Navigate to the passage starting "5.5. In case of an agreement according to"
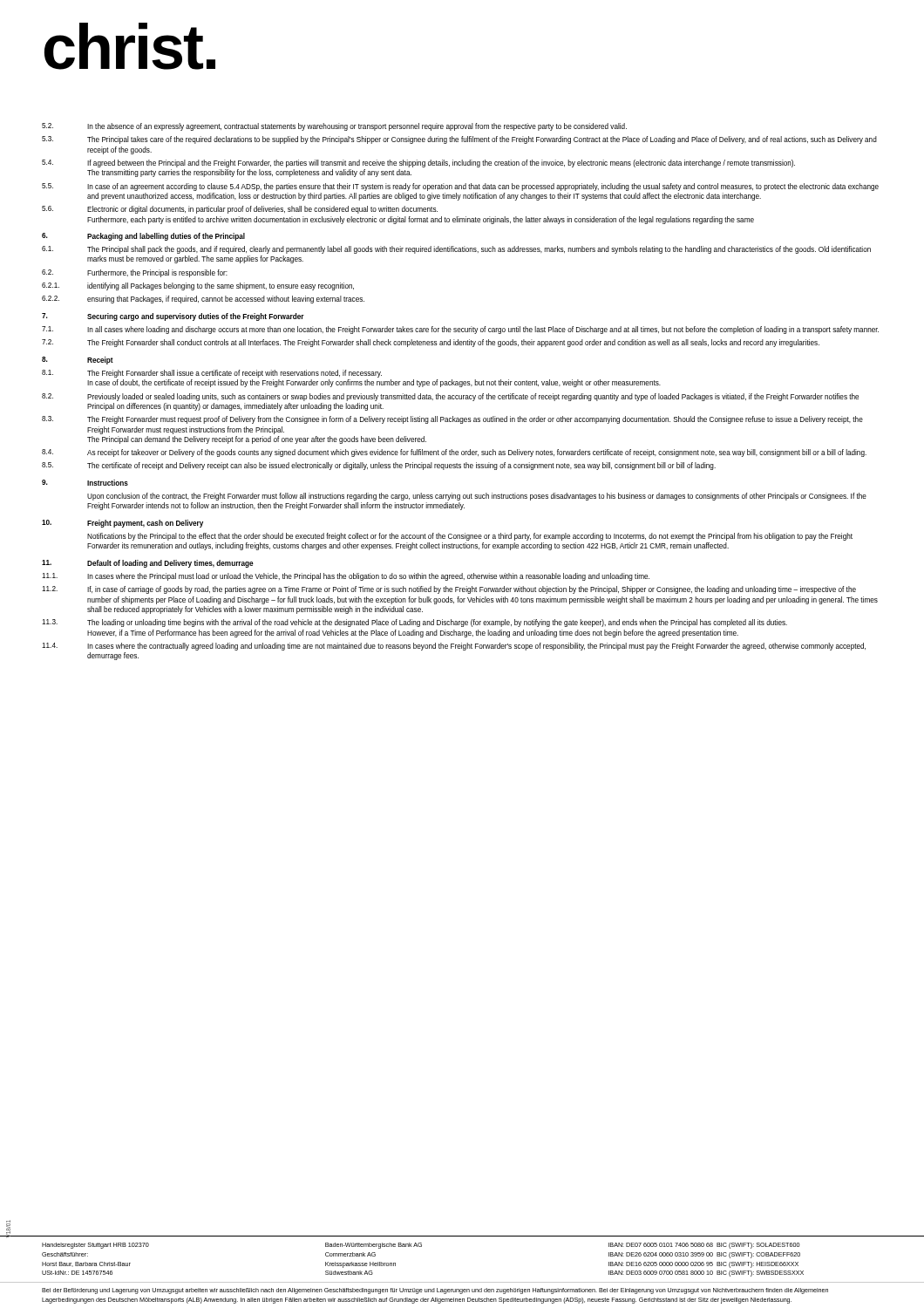 click(x=462, y=192)
